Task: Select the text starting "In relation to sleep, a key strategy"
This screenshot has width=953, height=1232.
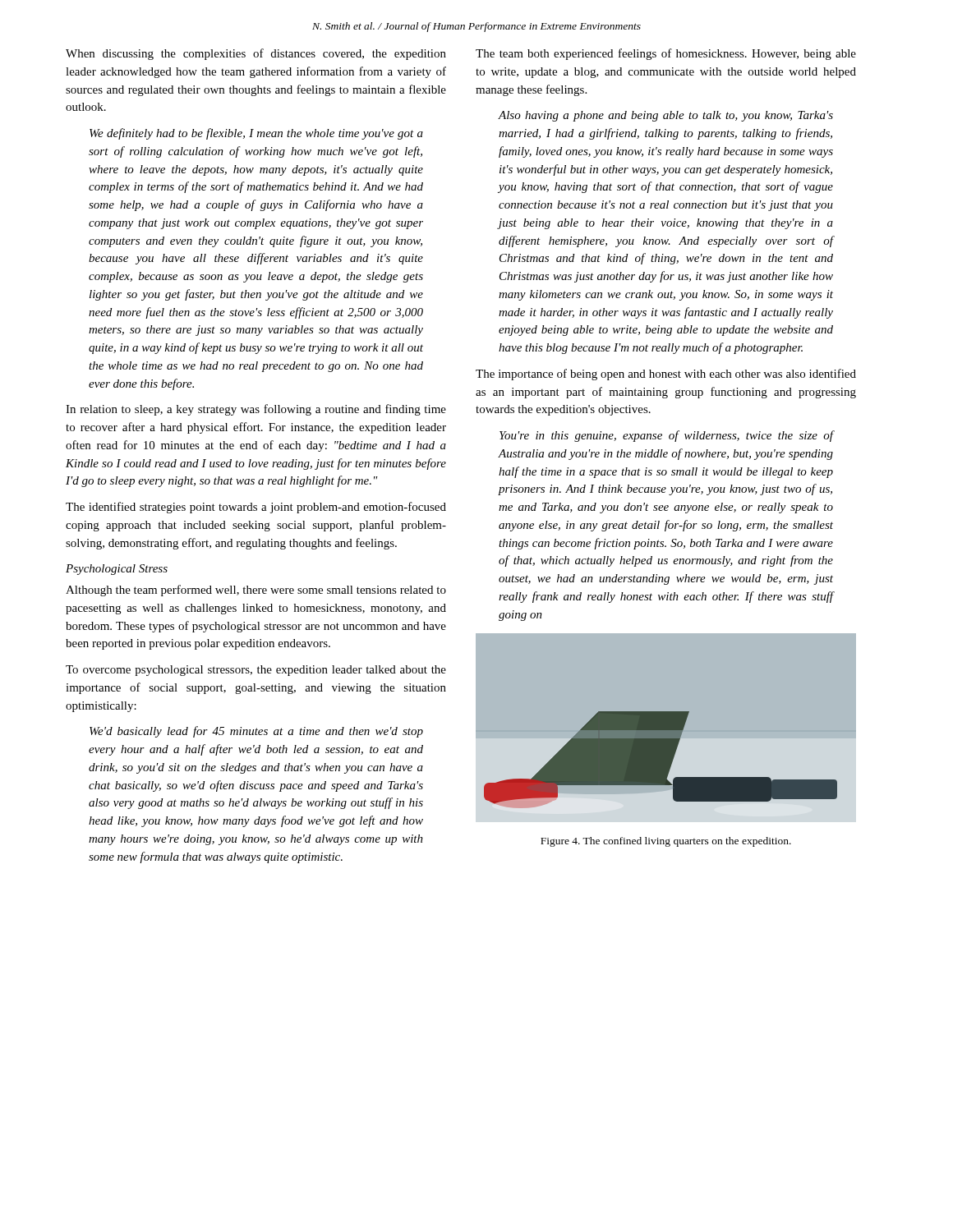Action: (x=256, y=446)
